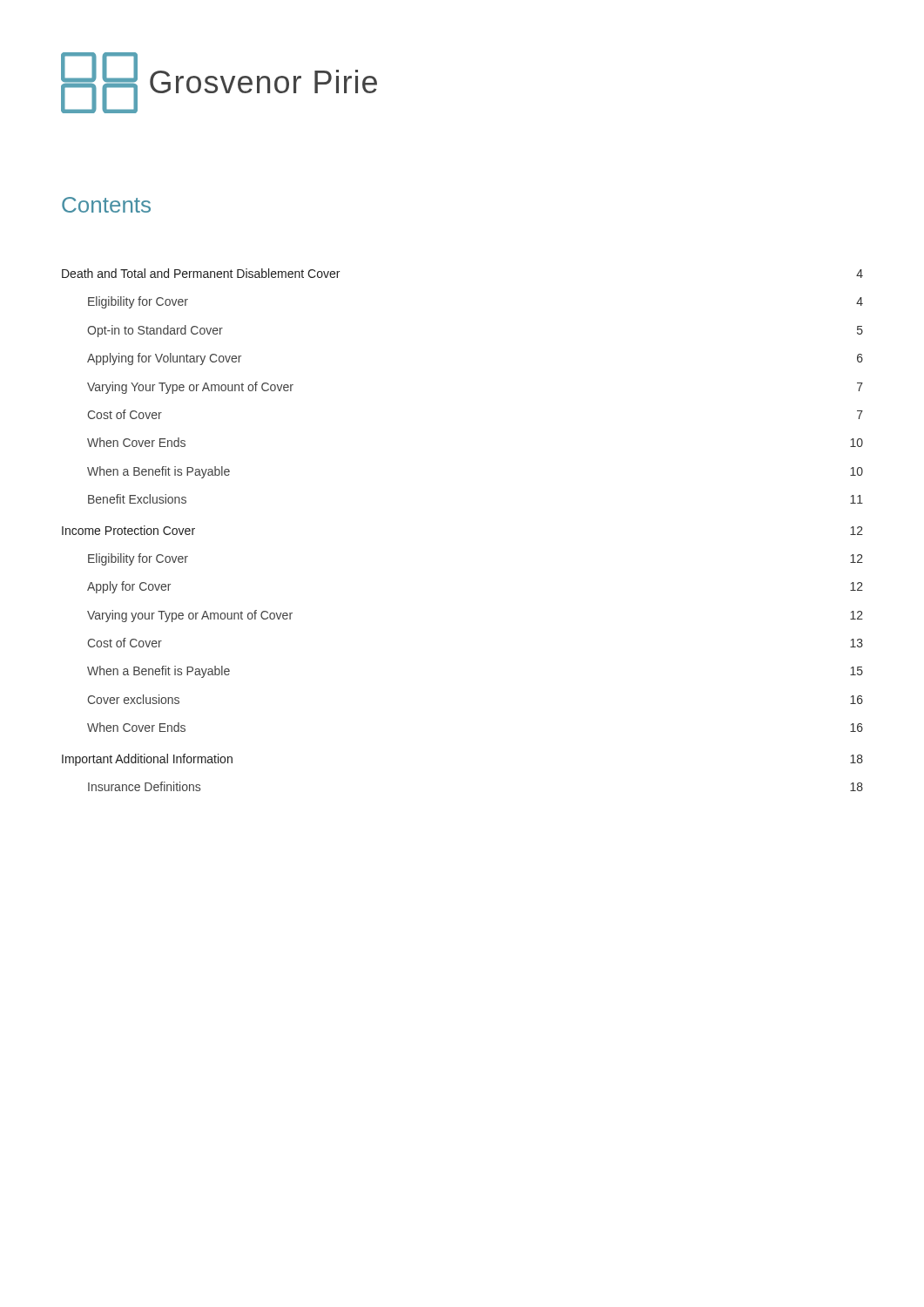Select the passage starting "Important Additional Information"
The height and width of the screenshot is (1307, 924).
151,759
